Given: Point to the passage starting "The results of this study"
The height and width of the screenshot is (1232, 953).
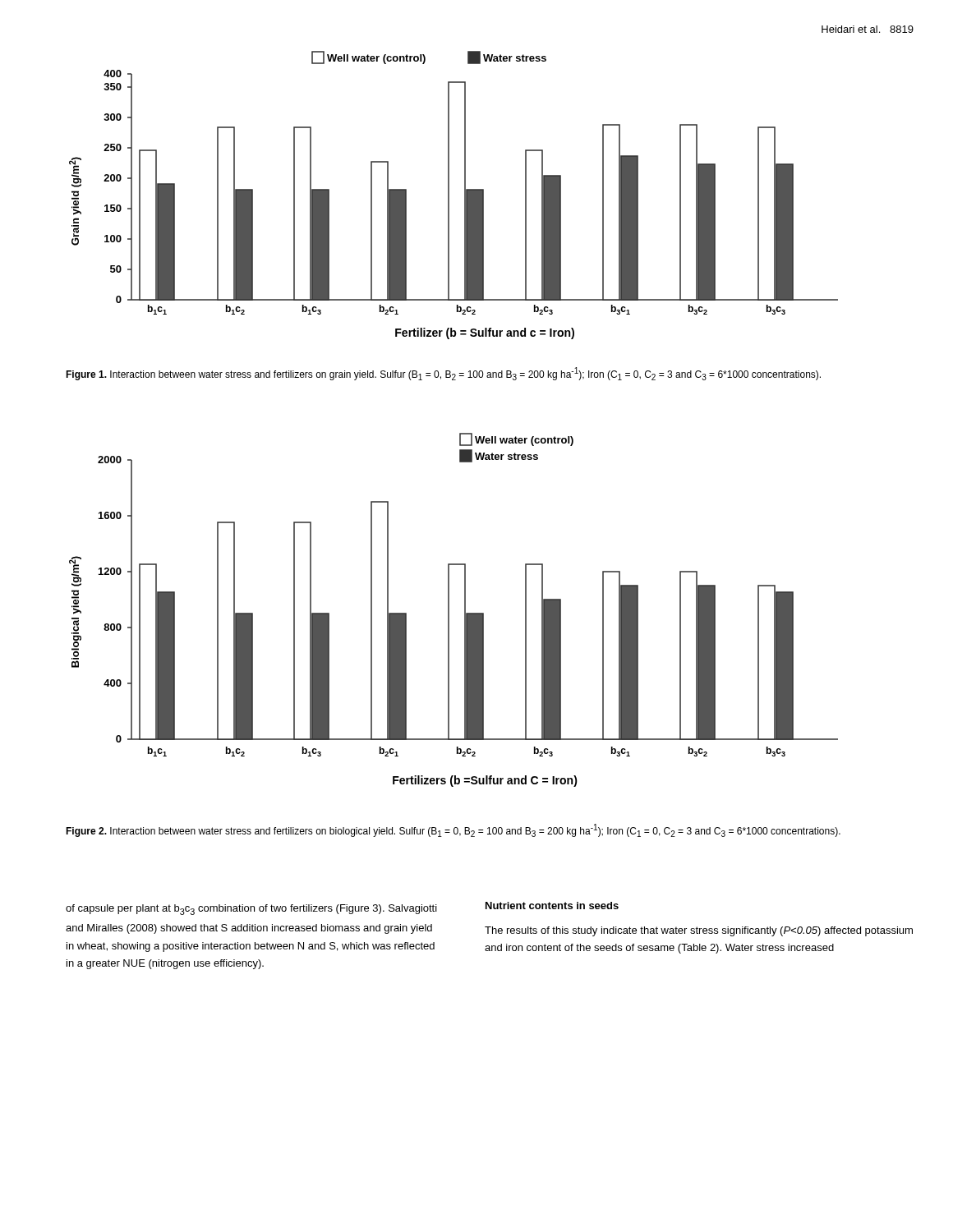Looking at the screenshot, I should (699, 939).
